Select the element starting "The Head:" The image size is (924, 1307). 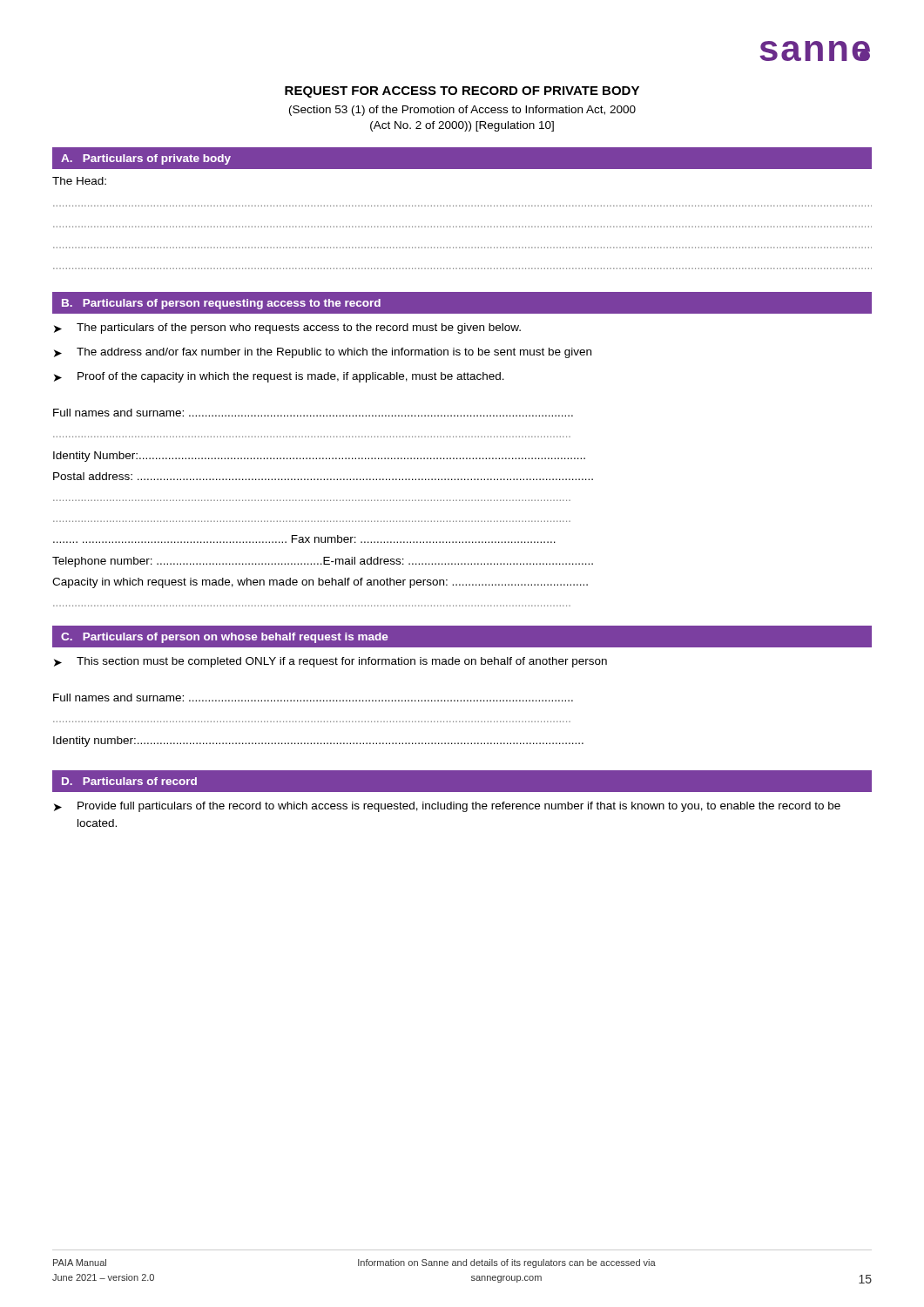(x=80, y=181)
